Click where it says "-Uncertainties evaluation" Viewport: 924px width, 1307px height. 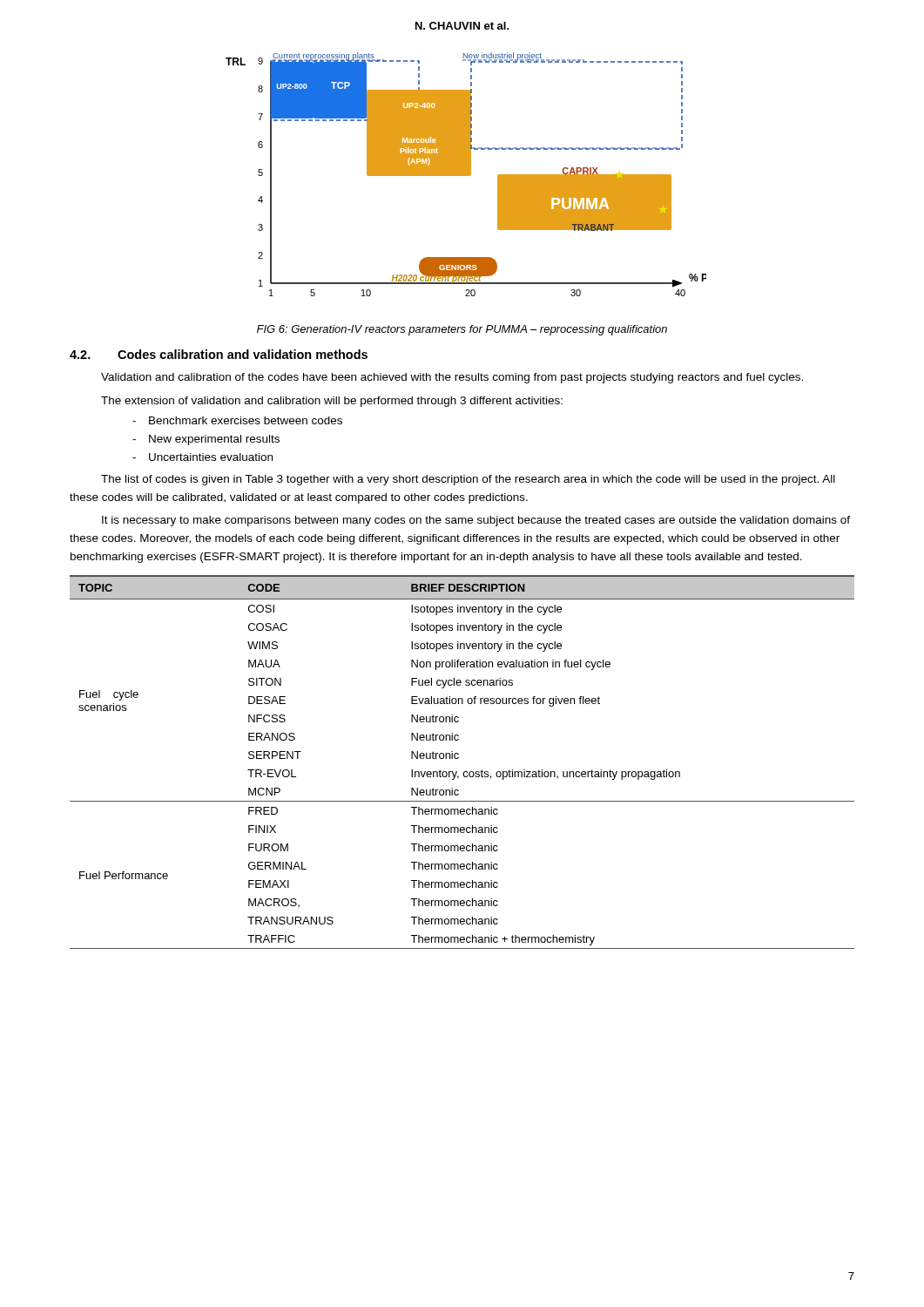tap(203, 458)
